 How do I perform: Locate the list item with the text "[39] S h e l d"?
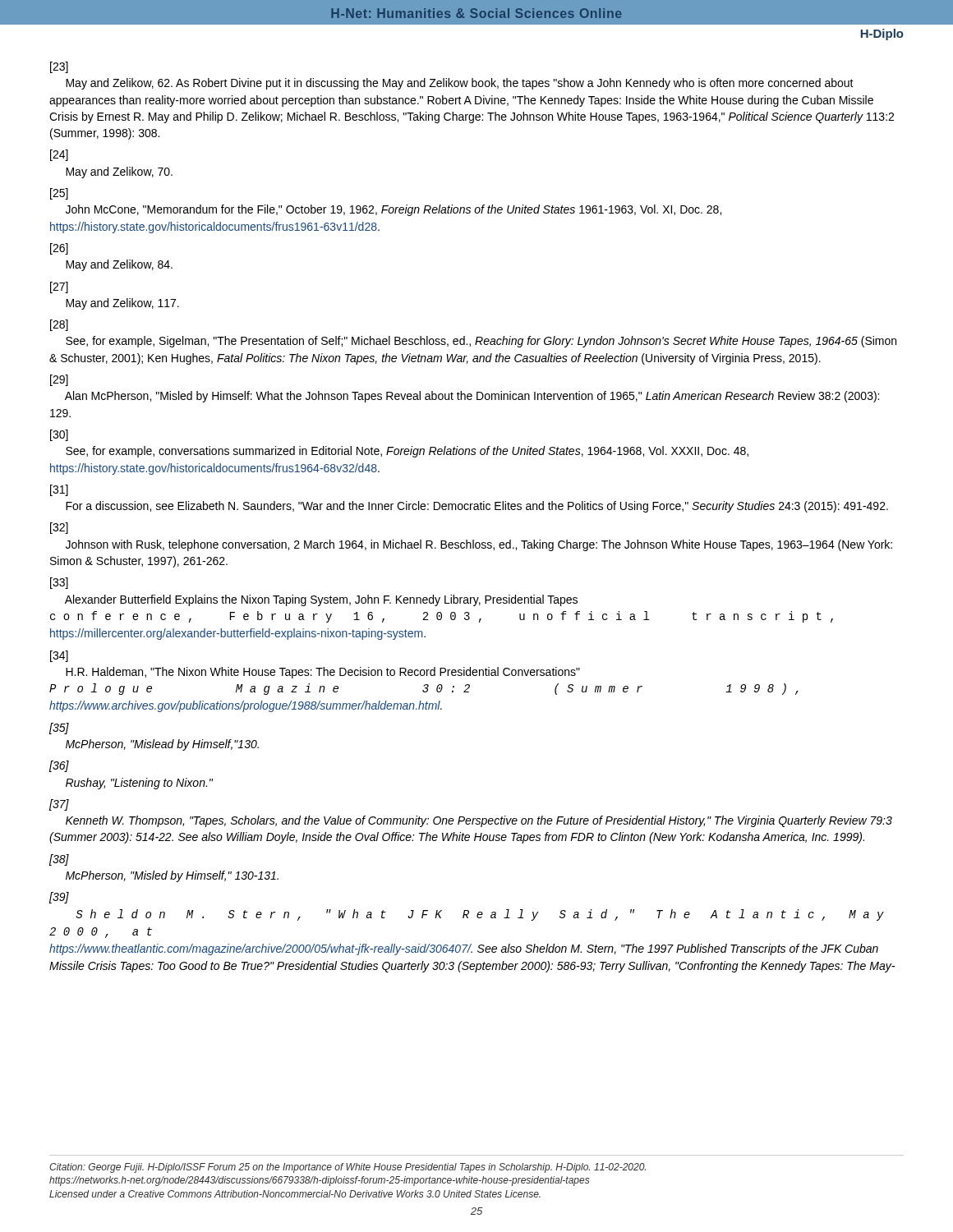[x=59, y=898]
